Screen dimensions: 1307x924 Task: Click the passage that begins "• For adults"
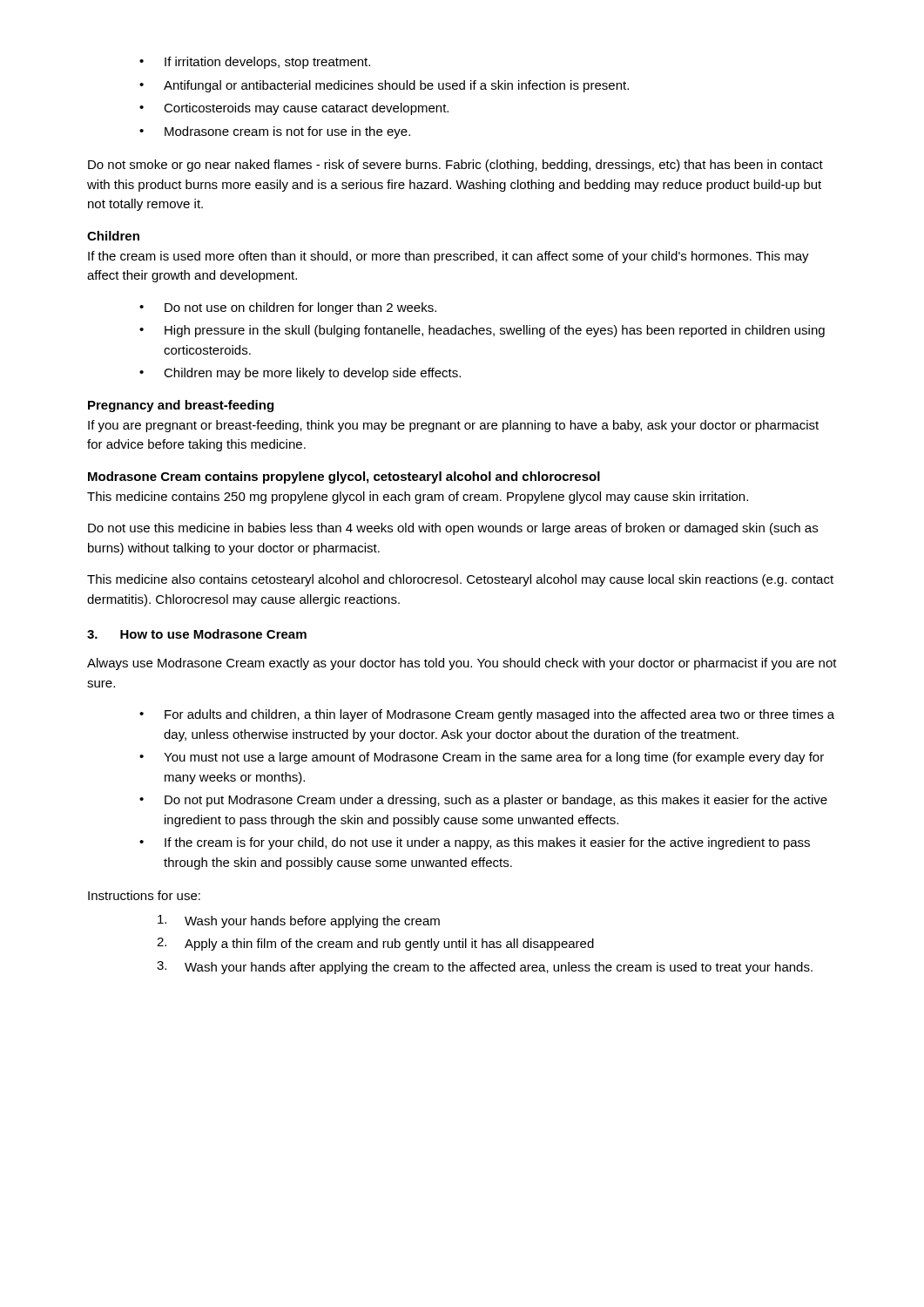[488, 724]
